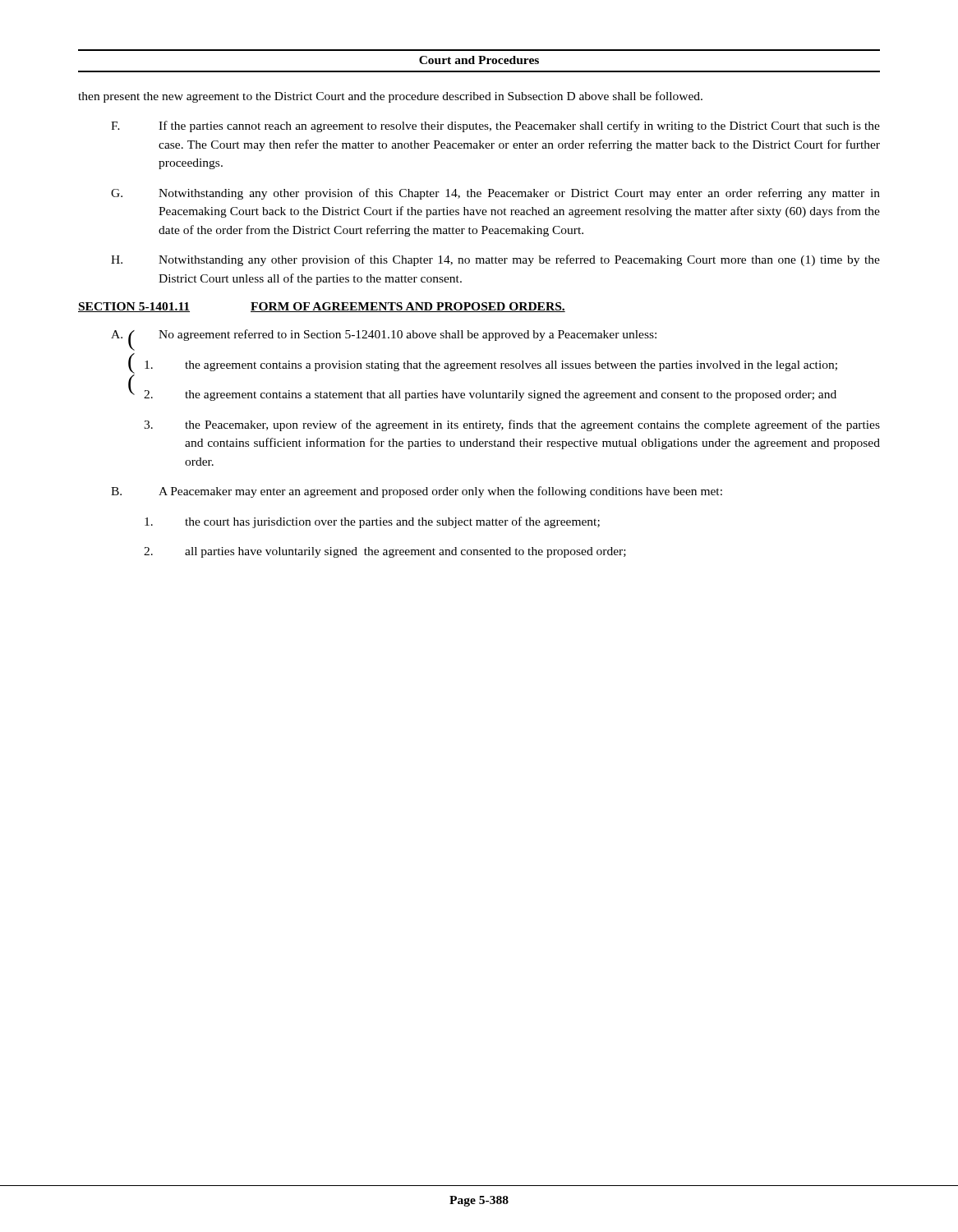This screenshot has height=1232, width=958.
Task: Point to the passage starting "SECTION 5-1401.11 FORM OF"
Action: click(x=322, y=307)
